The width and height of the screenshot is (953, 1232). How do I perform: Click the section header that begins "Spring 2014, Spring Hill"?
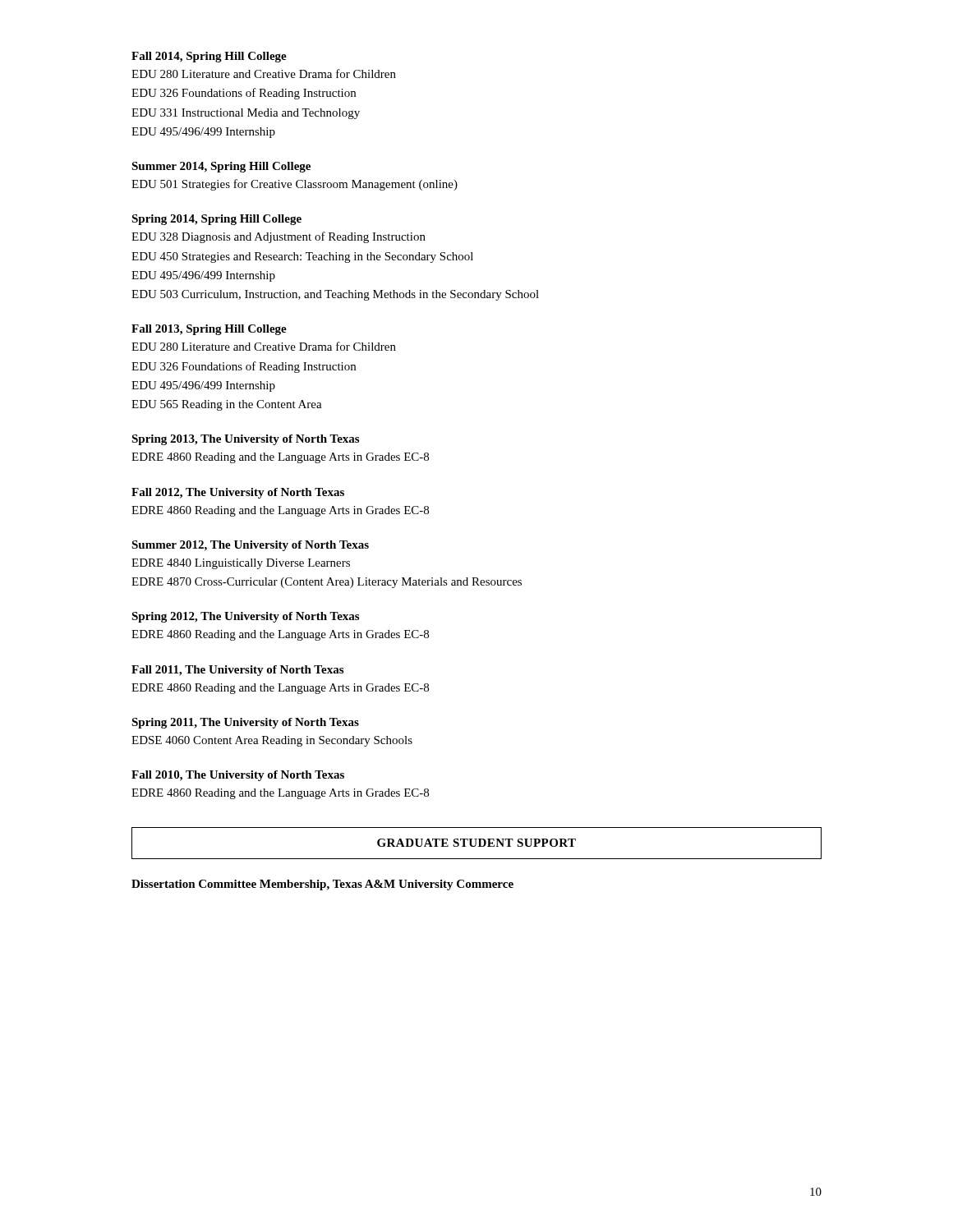[x=217, y=219]
